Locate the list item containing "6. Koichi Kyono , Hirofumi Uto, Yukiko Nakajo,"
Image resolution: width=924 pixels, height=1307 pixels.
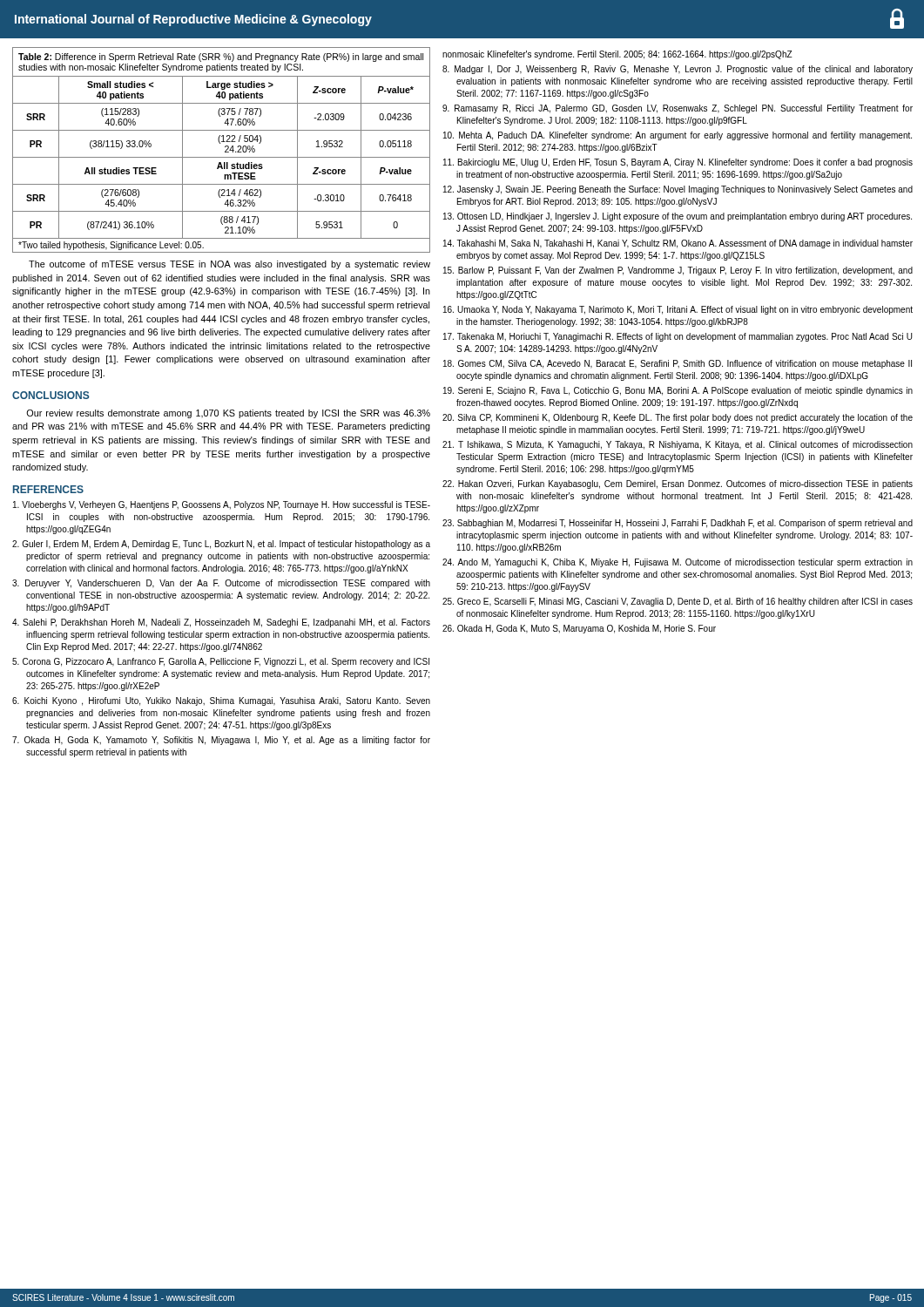[x=221, y=713]
